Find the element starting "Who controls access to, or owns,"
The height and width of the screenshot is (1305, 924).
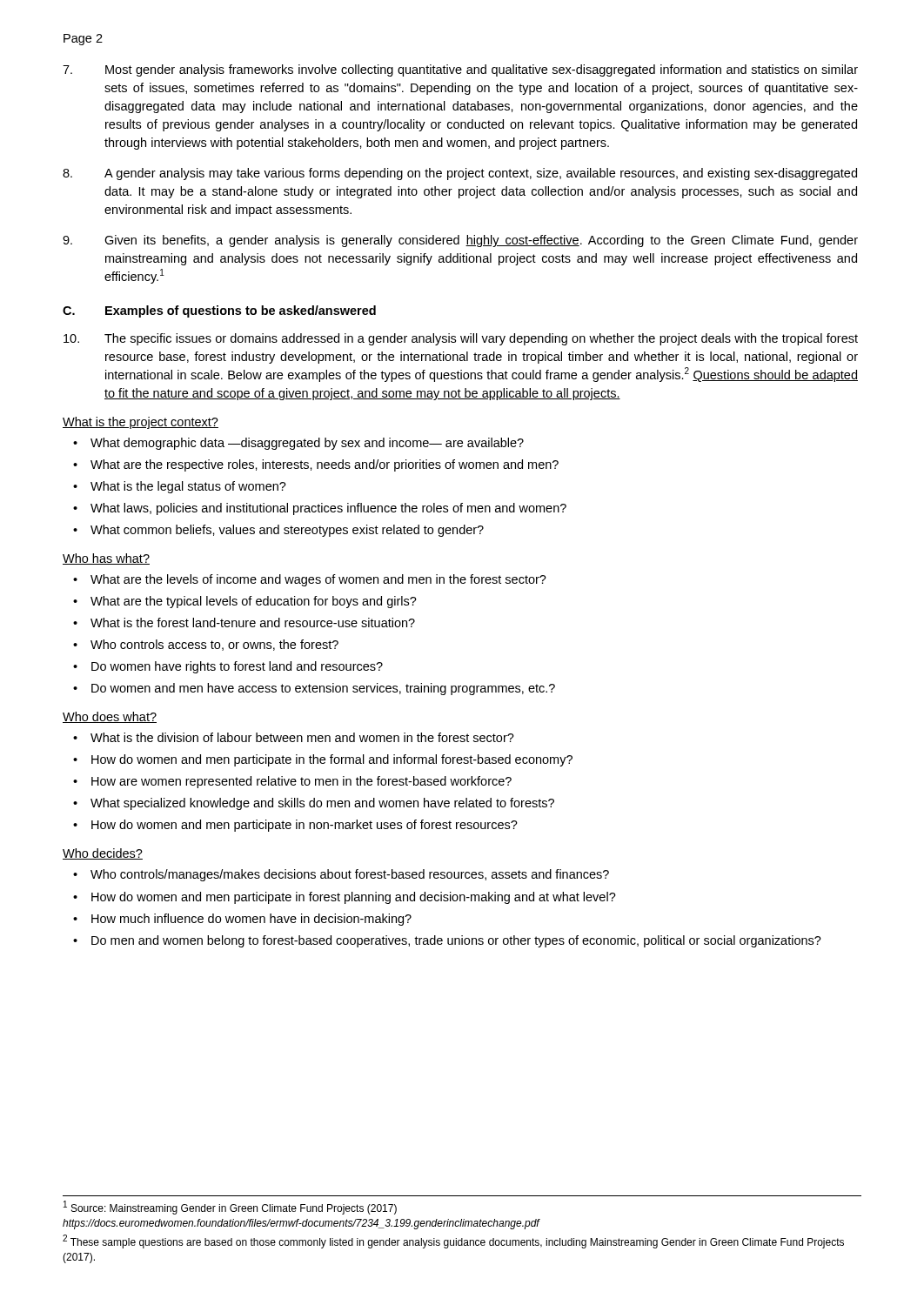point(215,645)
